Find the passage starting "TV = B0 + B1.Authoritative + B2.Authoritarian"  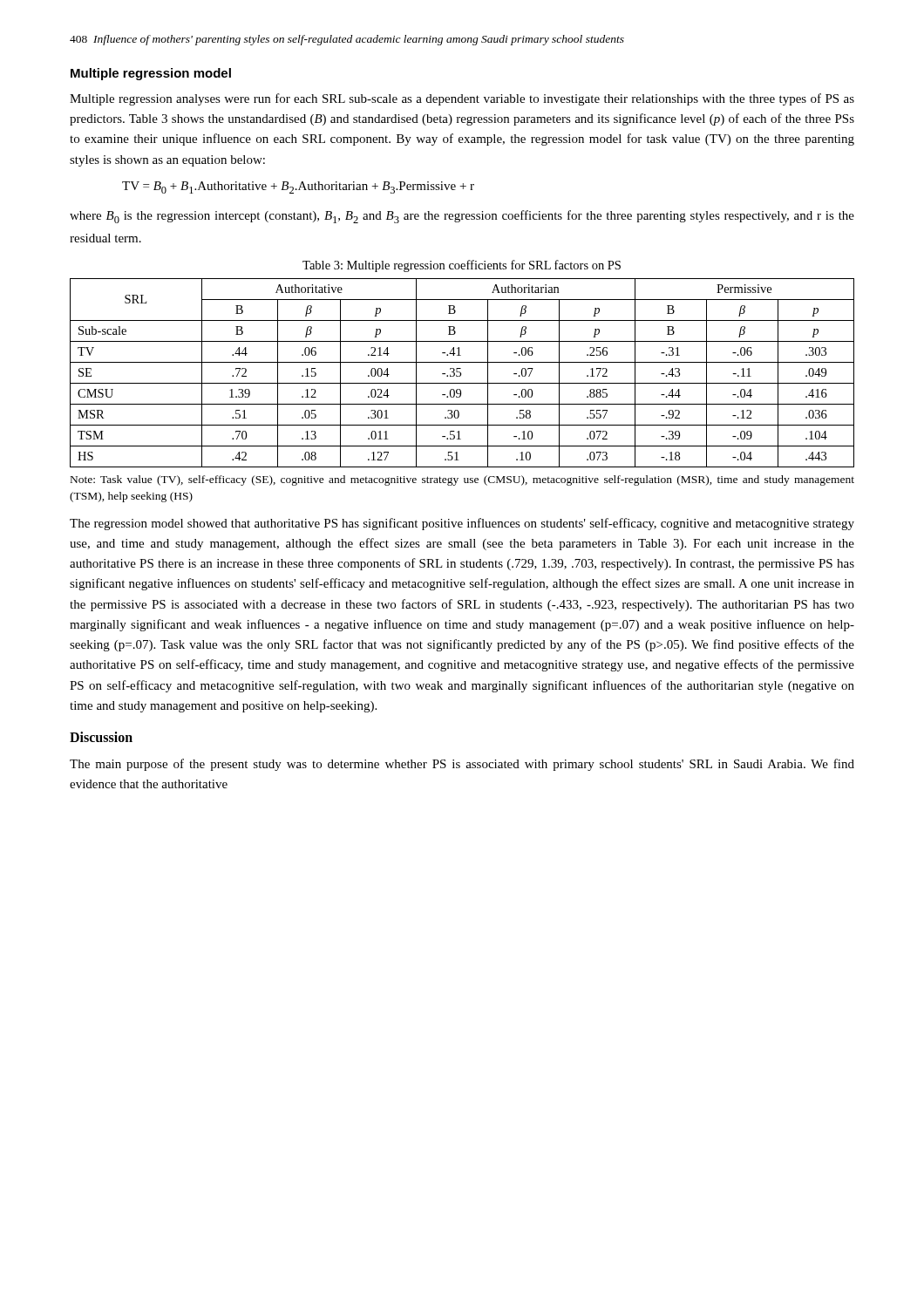(x=298, y=187)
